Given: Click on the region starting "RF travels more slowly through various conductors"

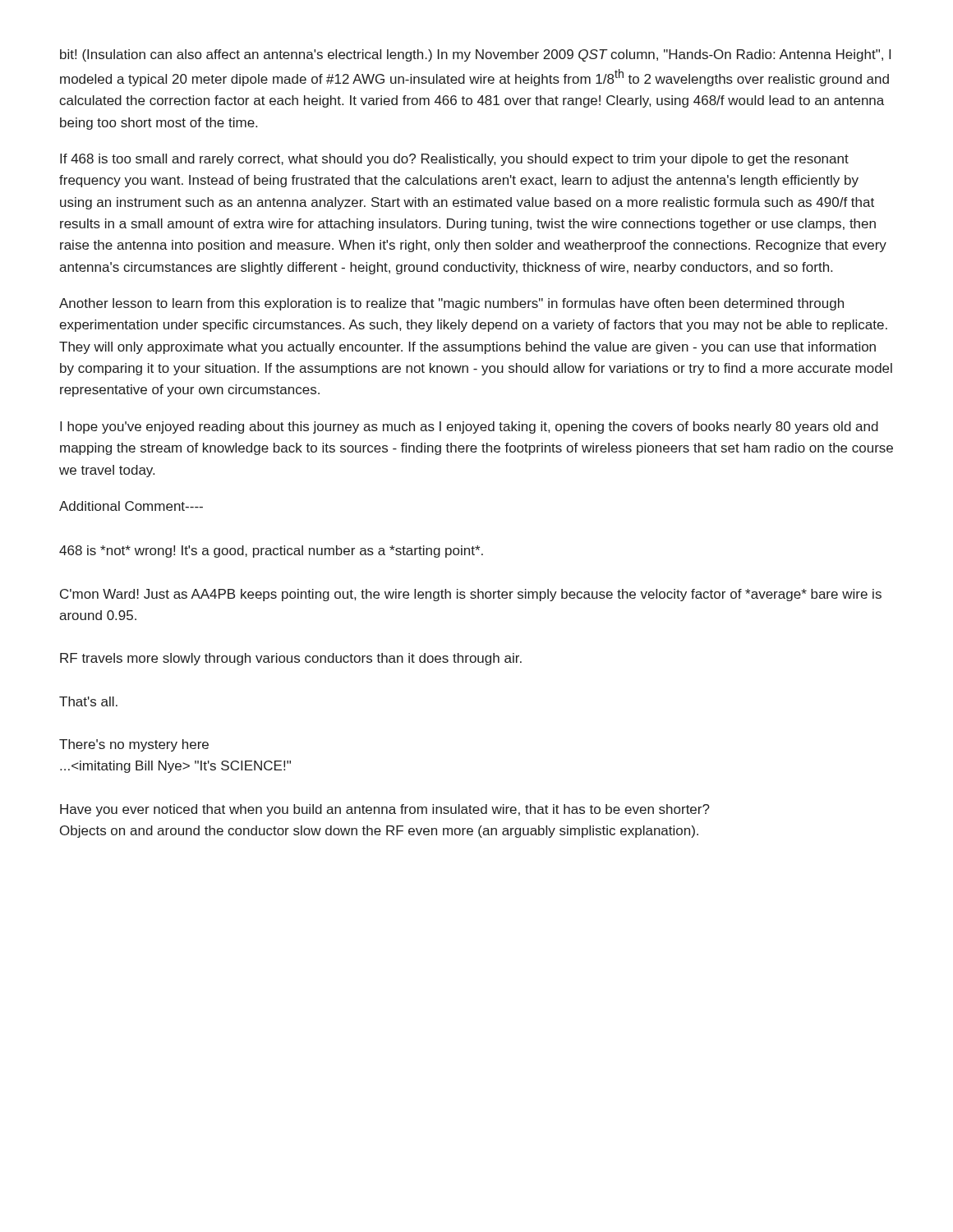Looking at the screenshot, I should click(476, 659).
